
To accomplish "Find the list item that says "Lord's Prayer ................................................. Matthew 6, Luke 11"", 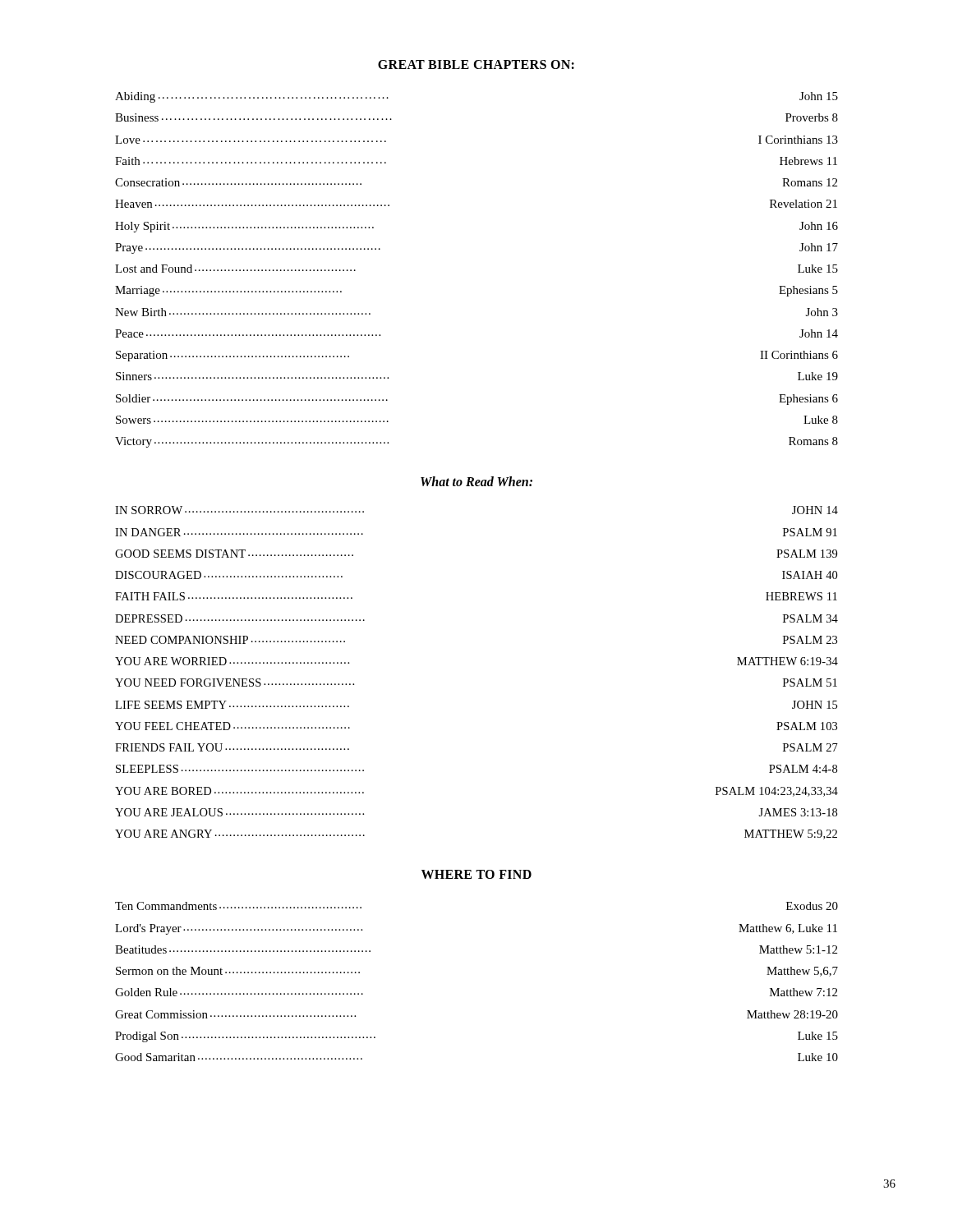I will (143, 929).
